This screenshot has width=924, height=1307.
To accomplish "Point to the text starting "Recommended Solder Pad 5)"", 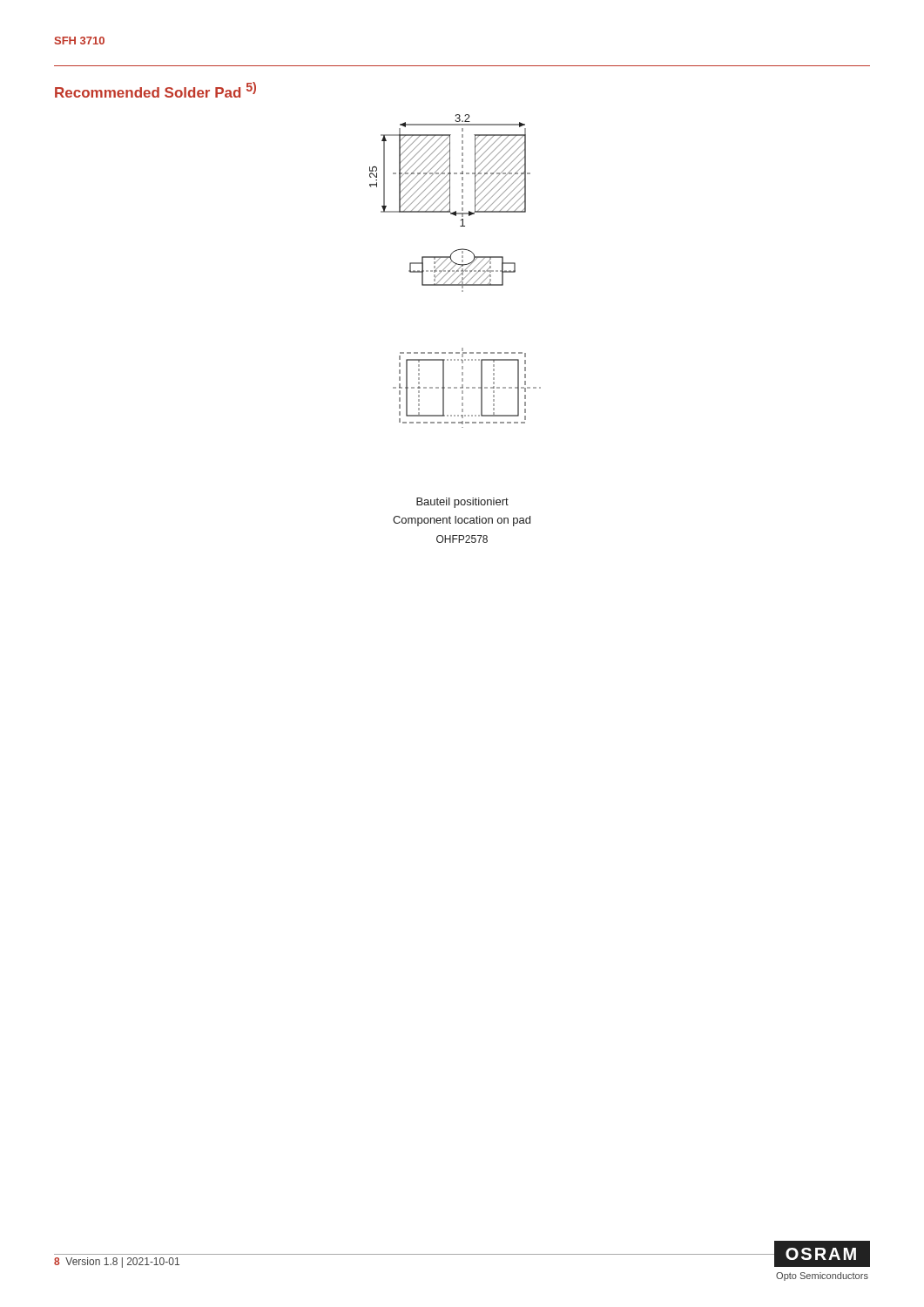I will pos(155,90).
